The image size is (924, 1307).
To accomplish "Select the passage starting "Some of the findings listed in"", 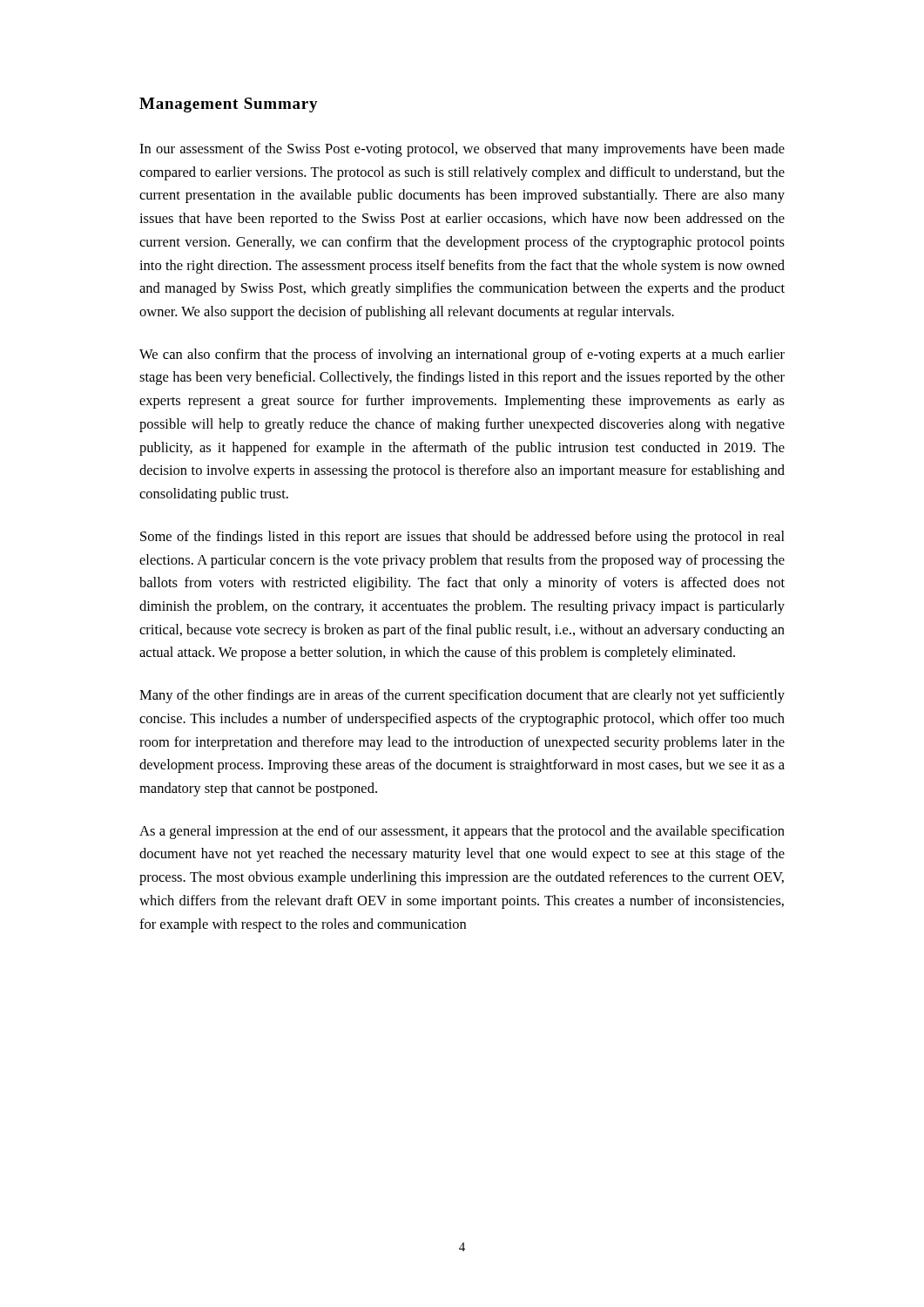I will coord(462,594).
